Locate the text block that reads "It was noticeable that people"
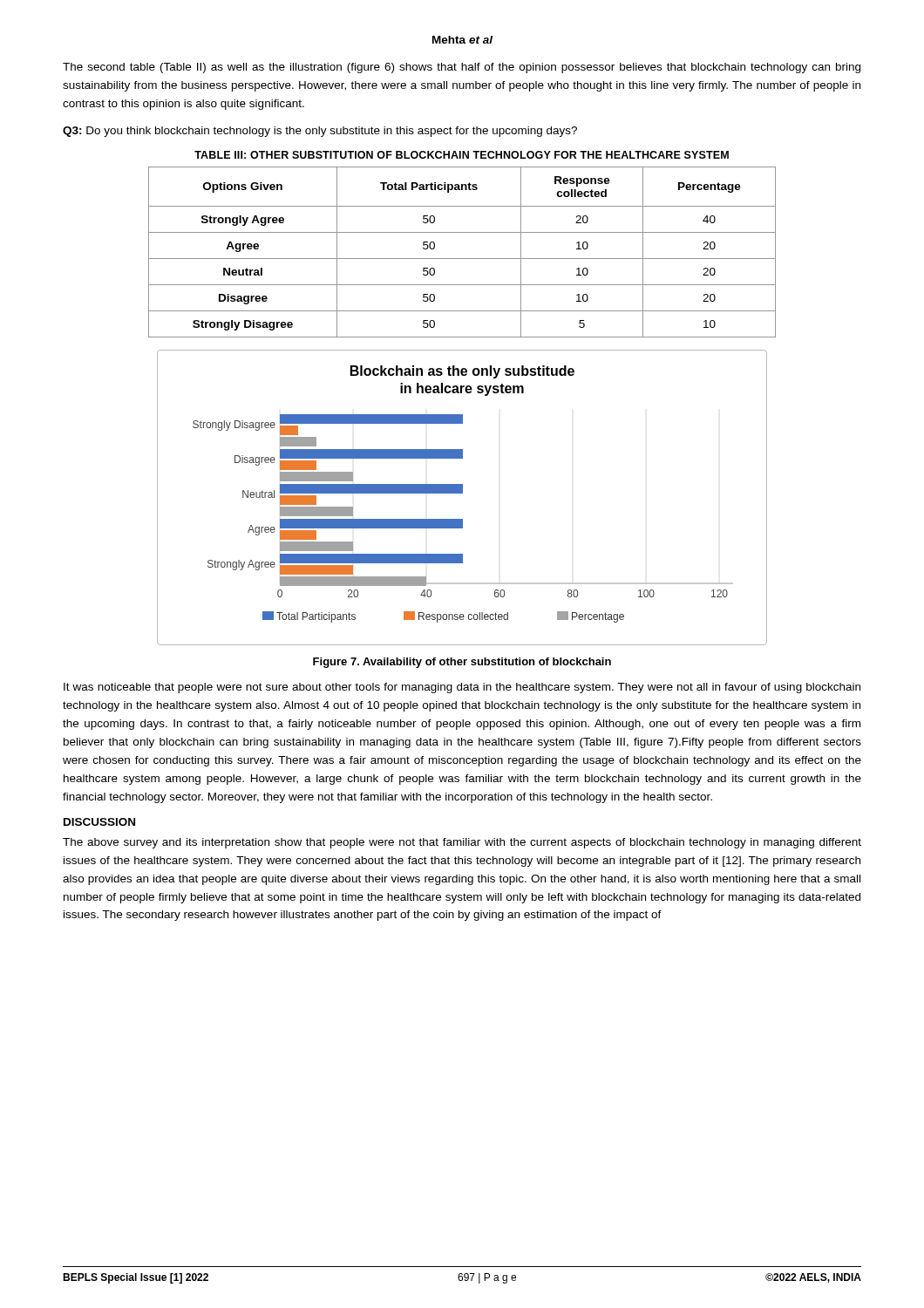The image size is (924, 1308). coord(462,742)
